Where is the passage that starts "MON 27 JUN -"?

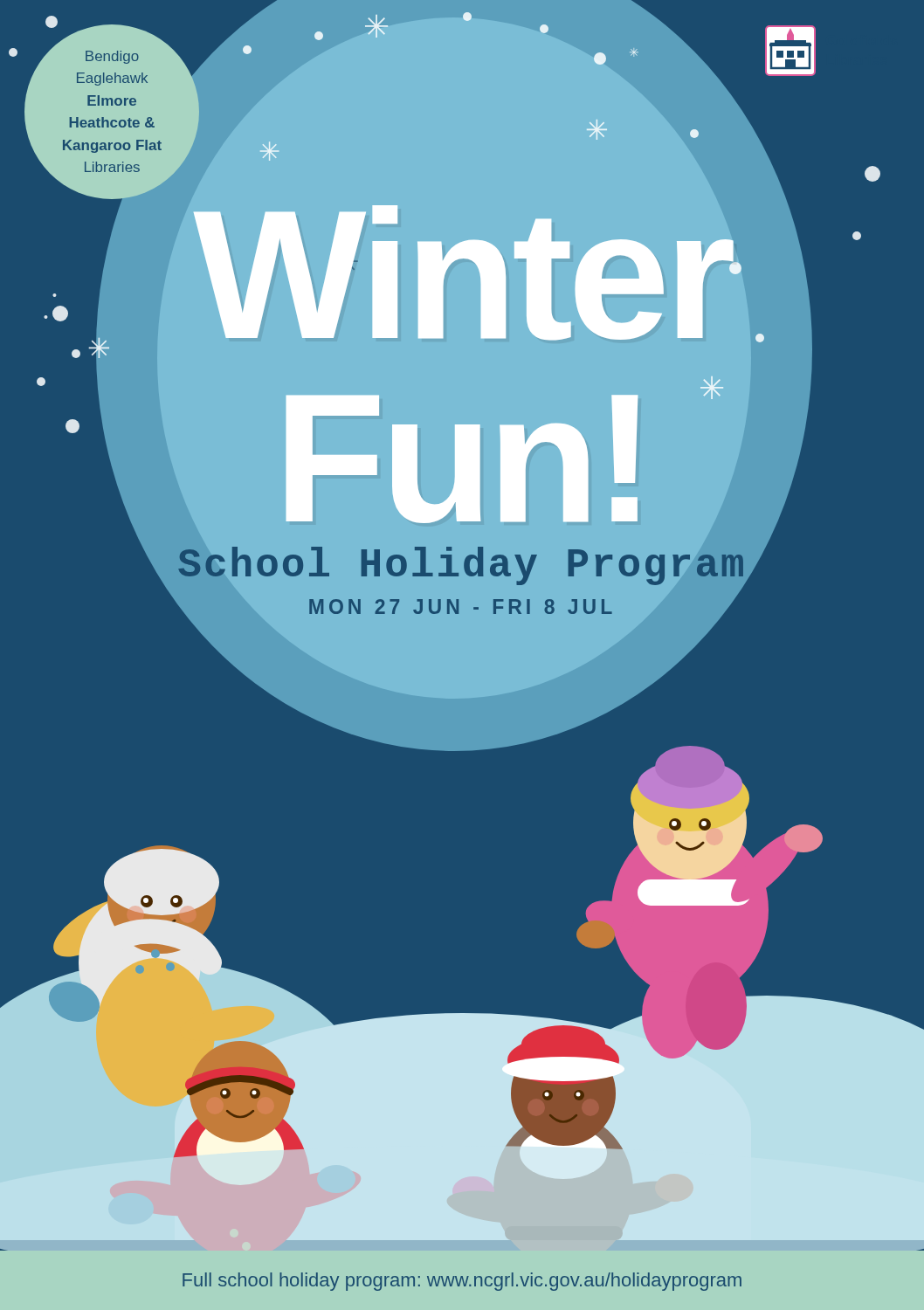point(462,607)
